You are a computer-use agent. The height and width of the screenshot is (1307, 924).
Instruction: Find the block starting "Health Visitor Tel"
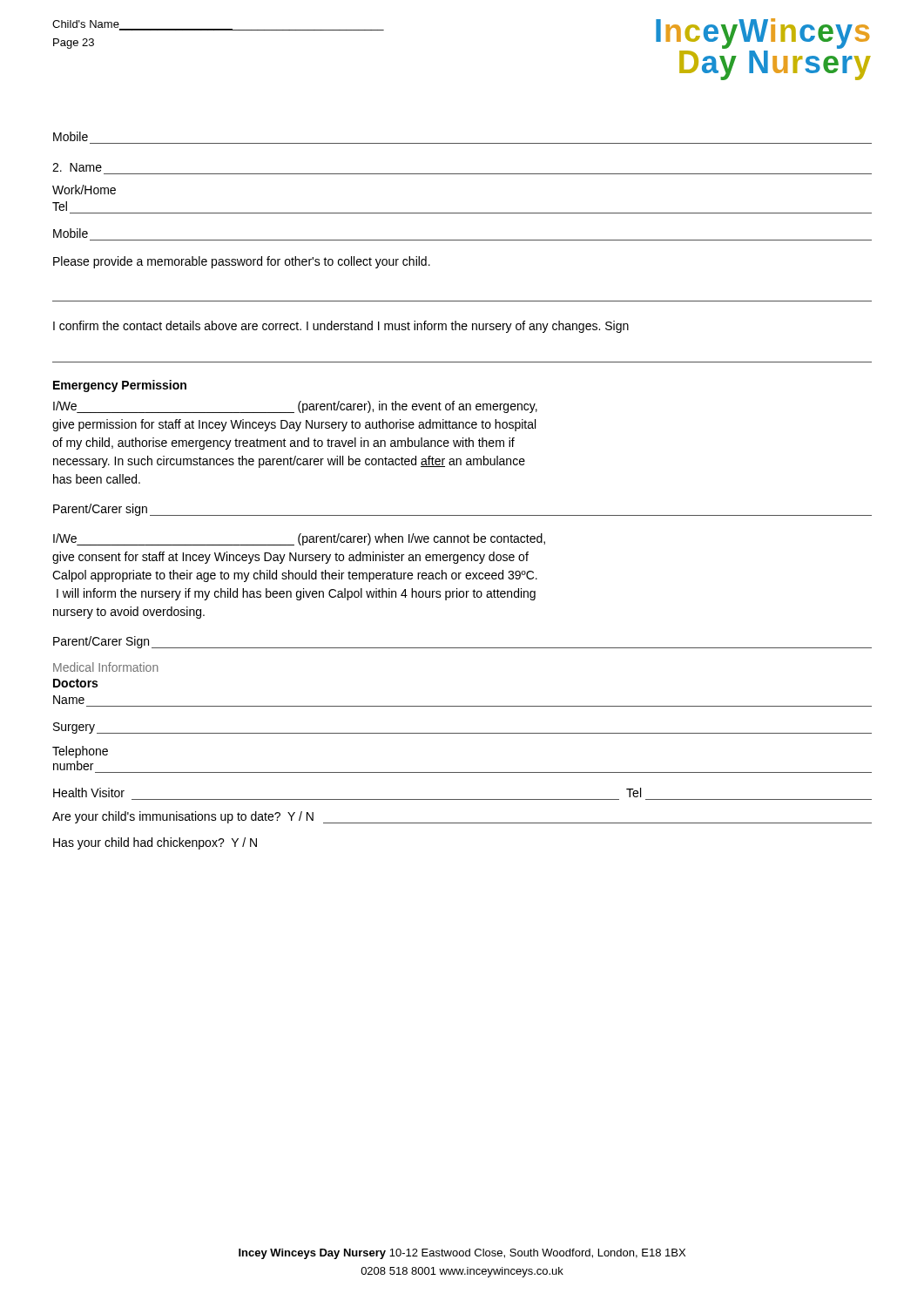click(x=462, y=792)
